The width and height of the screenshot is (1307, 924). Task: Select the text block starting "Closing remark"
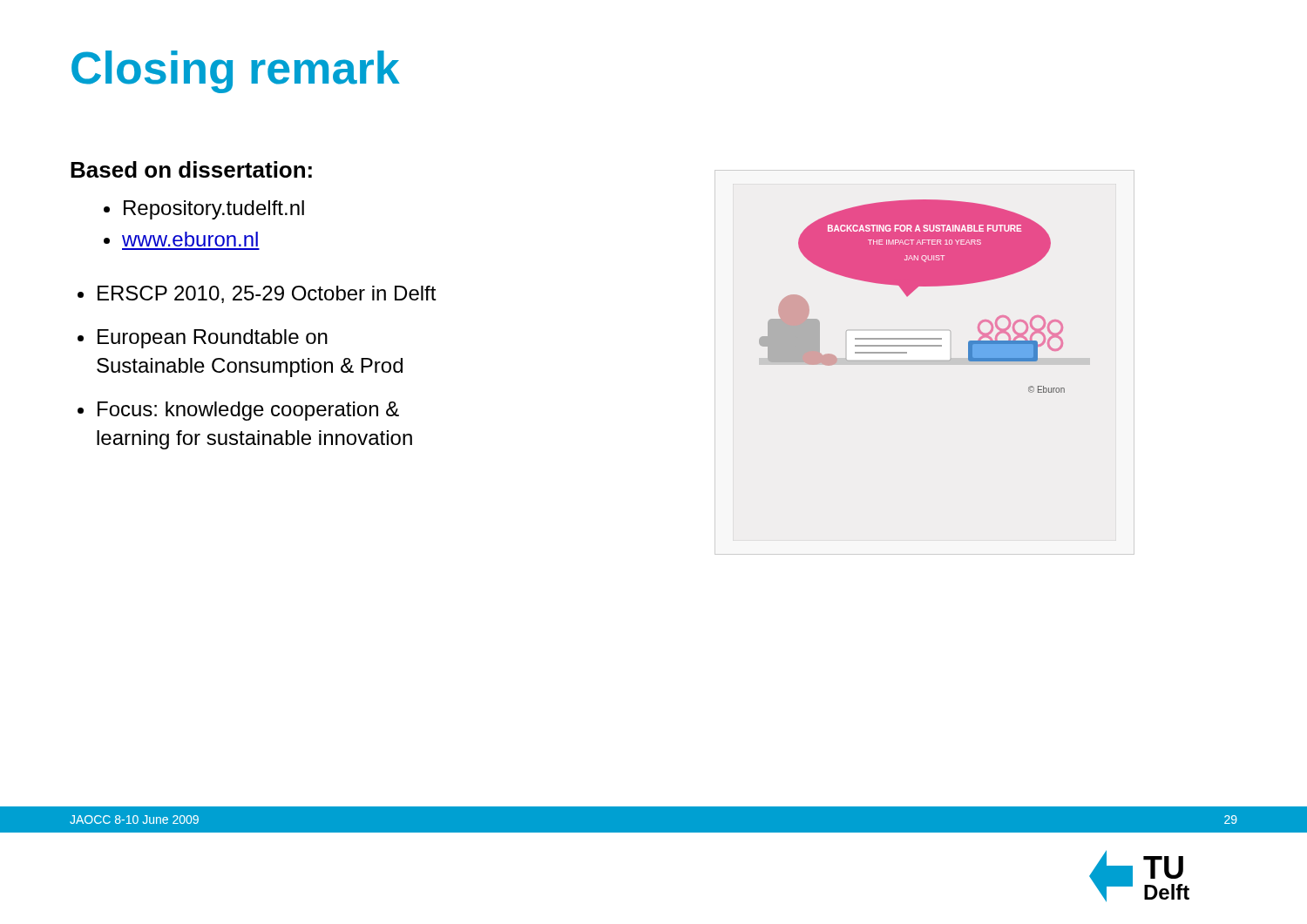(235, 68)
